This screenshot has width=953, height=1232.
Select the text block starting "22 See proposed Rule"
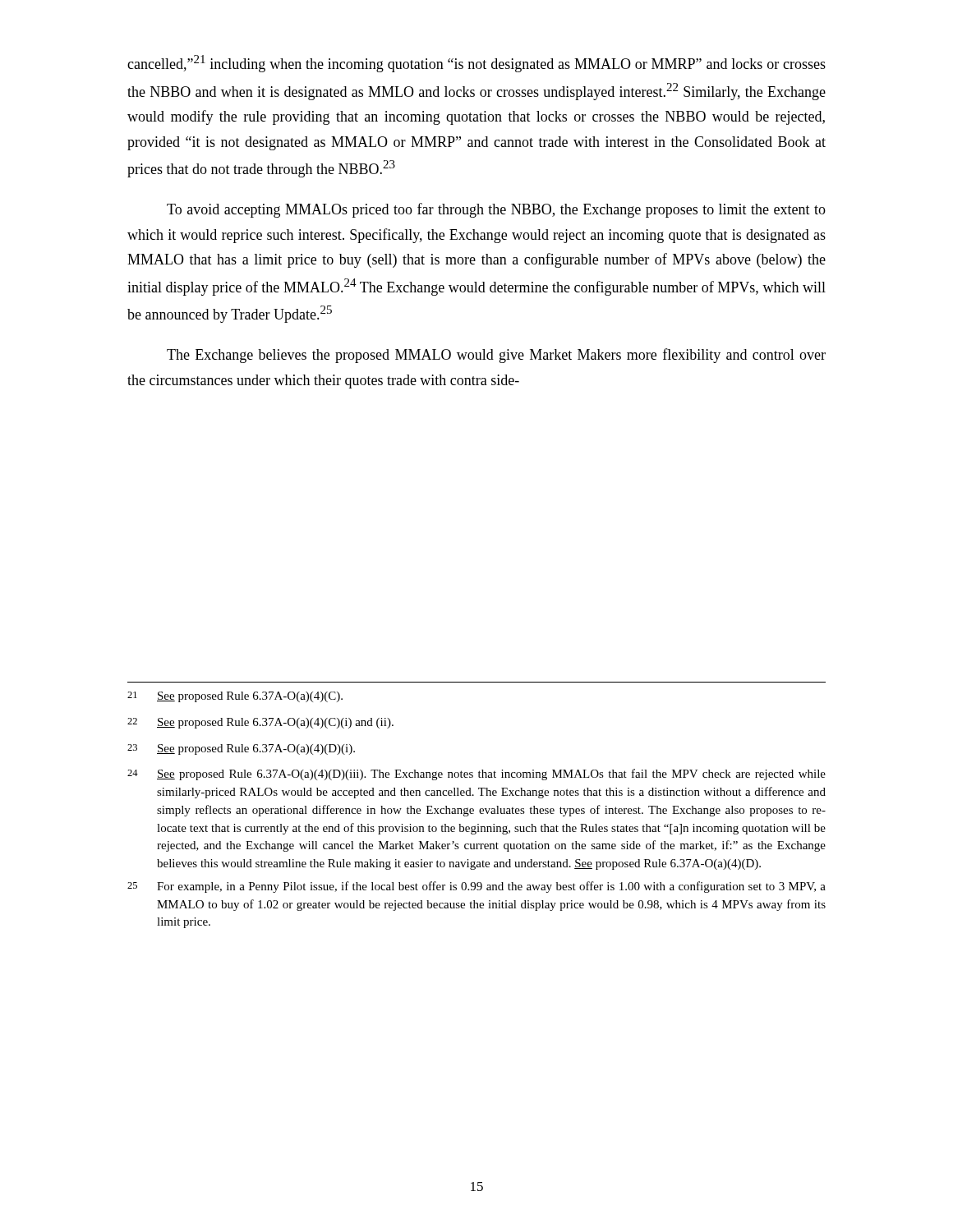click(x=260, y=723)
